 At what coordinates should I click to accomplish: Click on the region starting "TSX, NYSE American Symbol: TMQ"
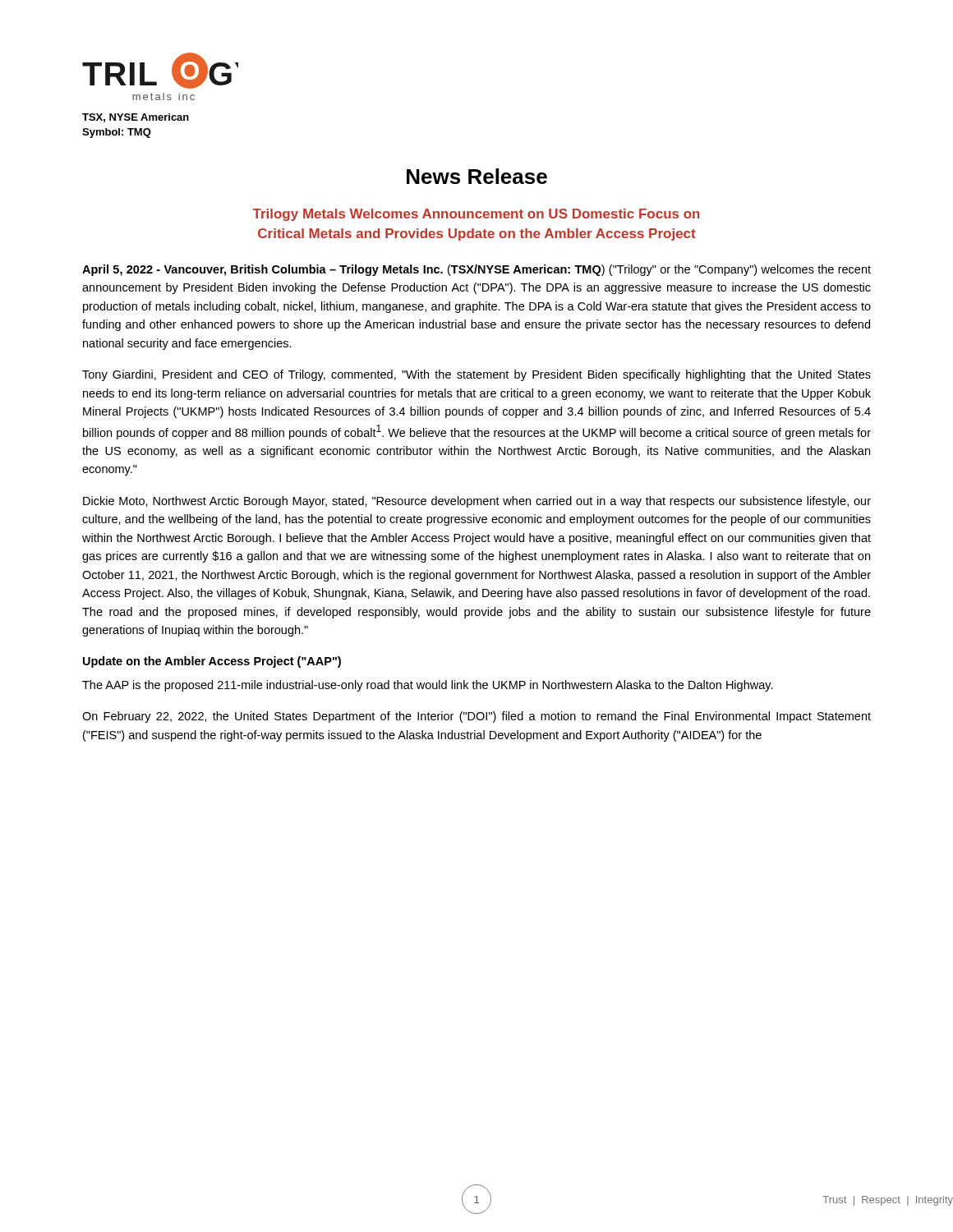pos(136,124)
